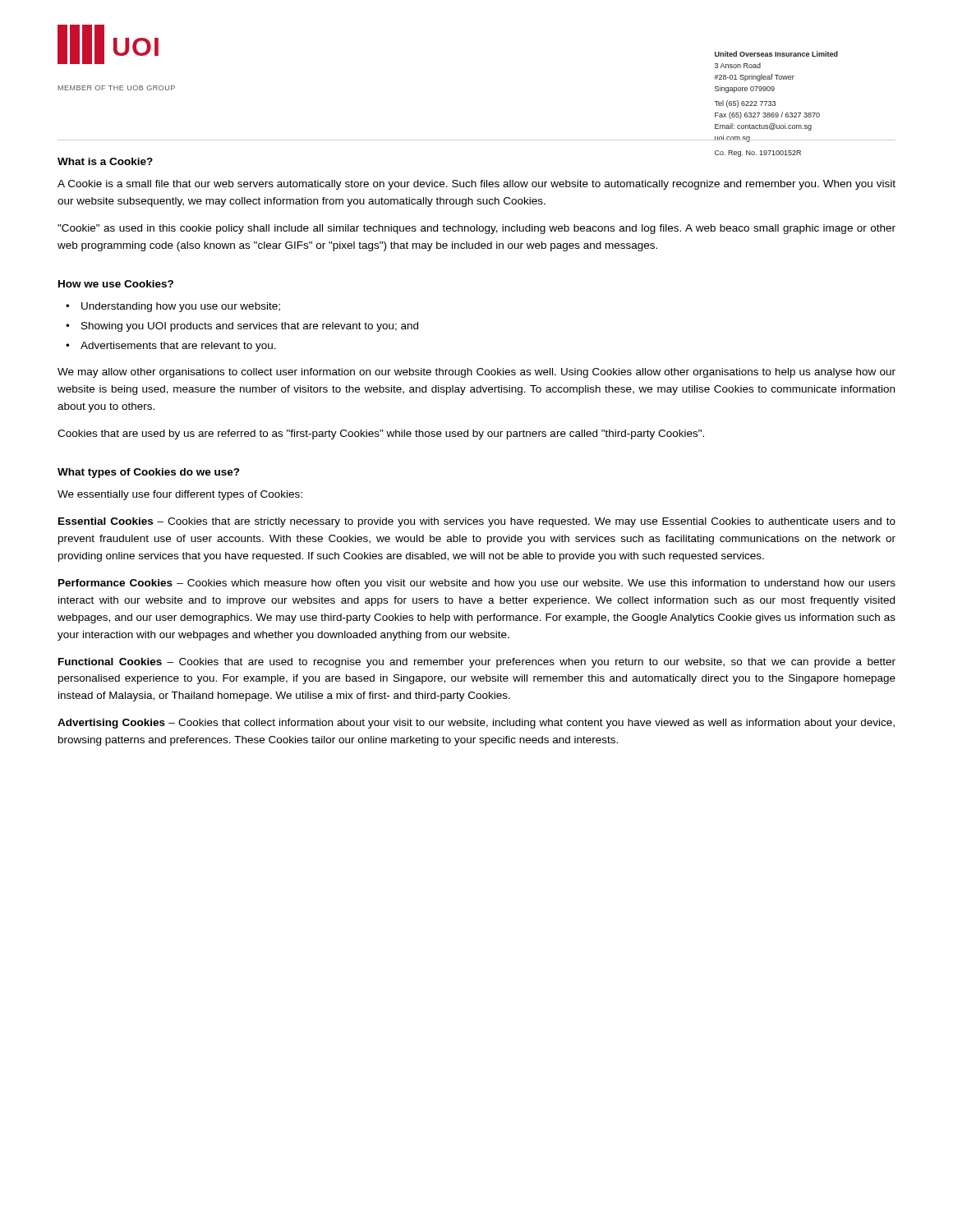Click on the text block with the text "Essential Cookies – Cookies that are strictly necessary"
953x1232 pixels.
pyautogui.click(x=476, y=538)
